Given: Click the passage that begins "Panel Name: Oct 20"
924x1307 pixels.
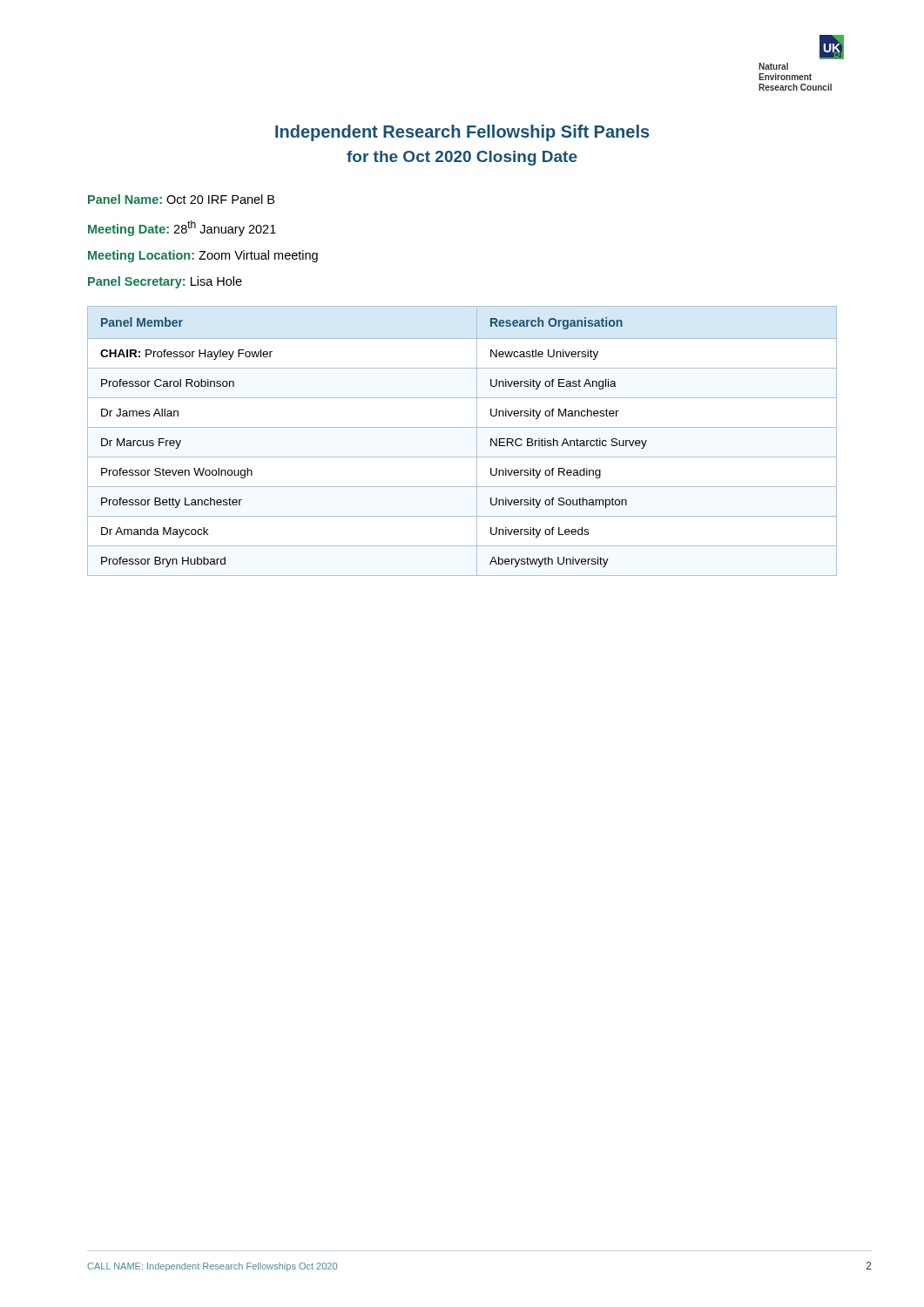Looking at the screenshot, I should [x=181, y=200].
